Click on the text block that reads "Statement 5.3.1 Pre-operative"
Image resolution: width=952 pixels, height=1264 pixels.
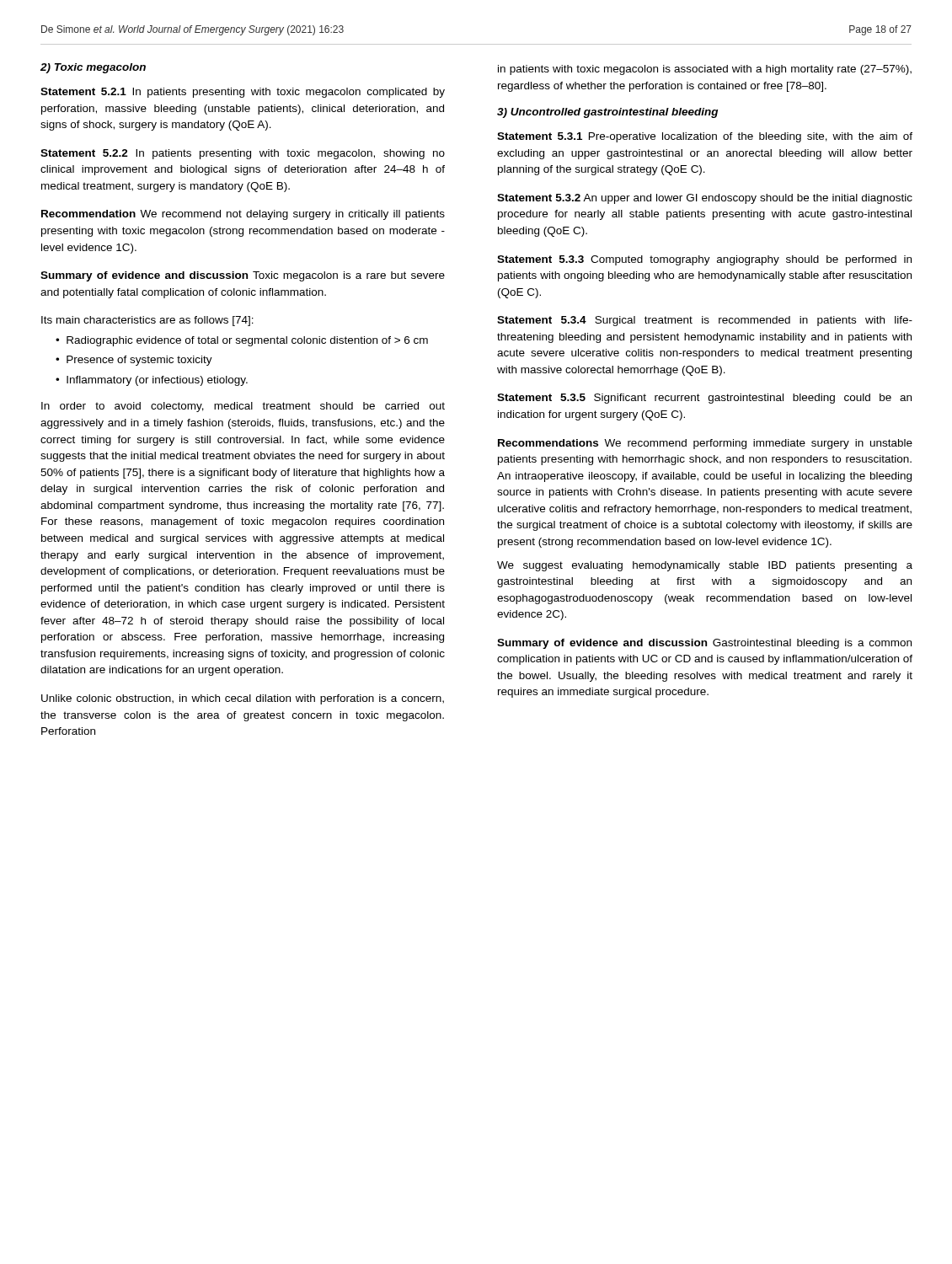point(705,153)
